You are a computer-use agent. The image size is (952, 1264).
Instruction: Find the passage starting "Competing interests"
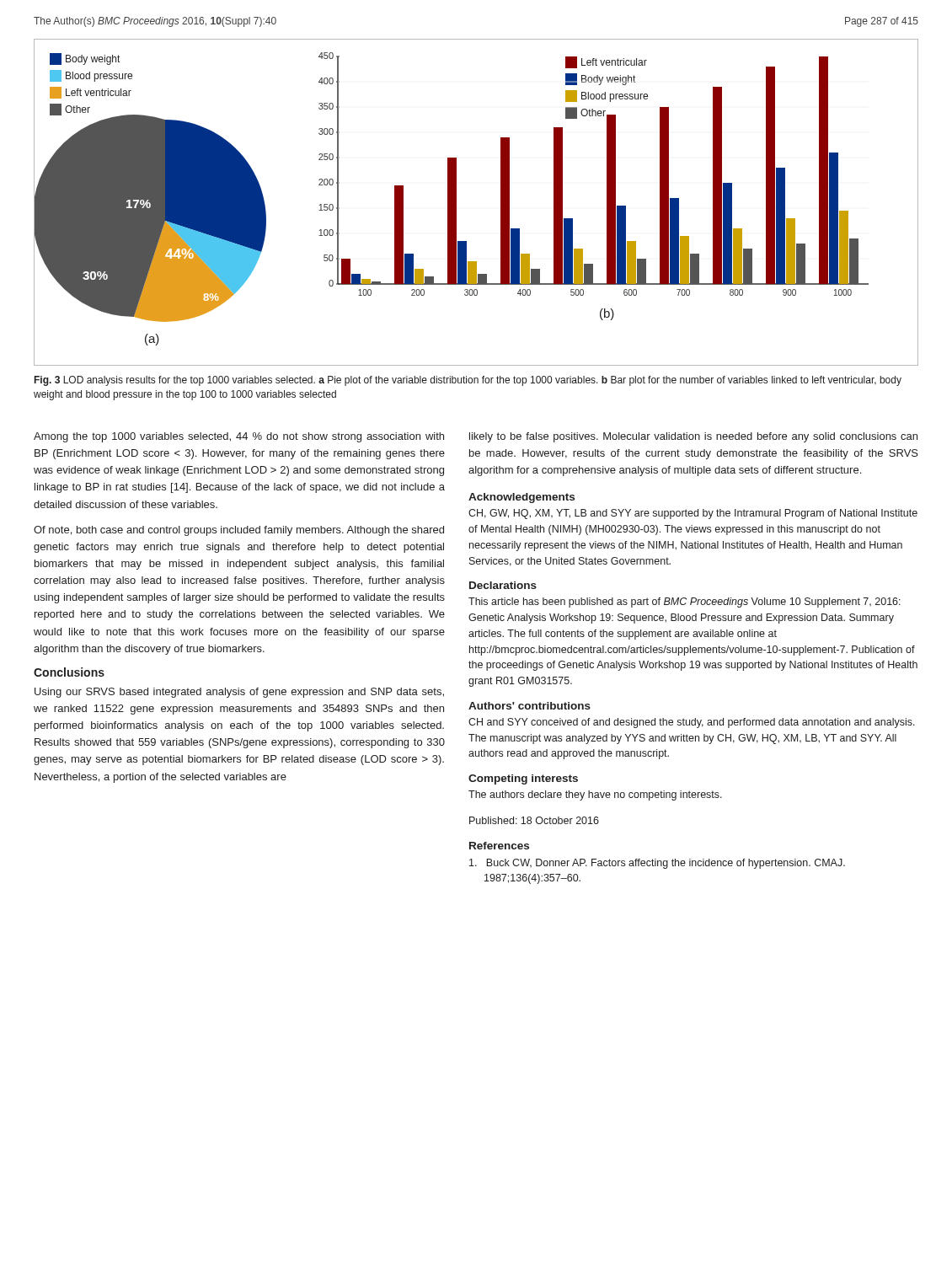(523, 778)
